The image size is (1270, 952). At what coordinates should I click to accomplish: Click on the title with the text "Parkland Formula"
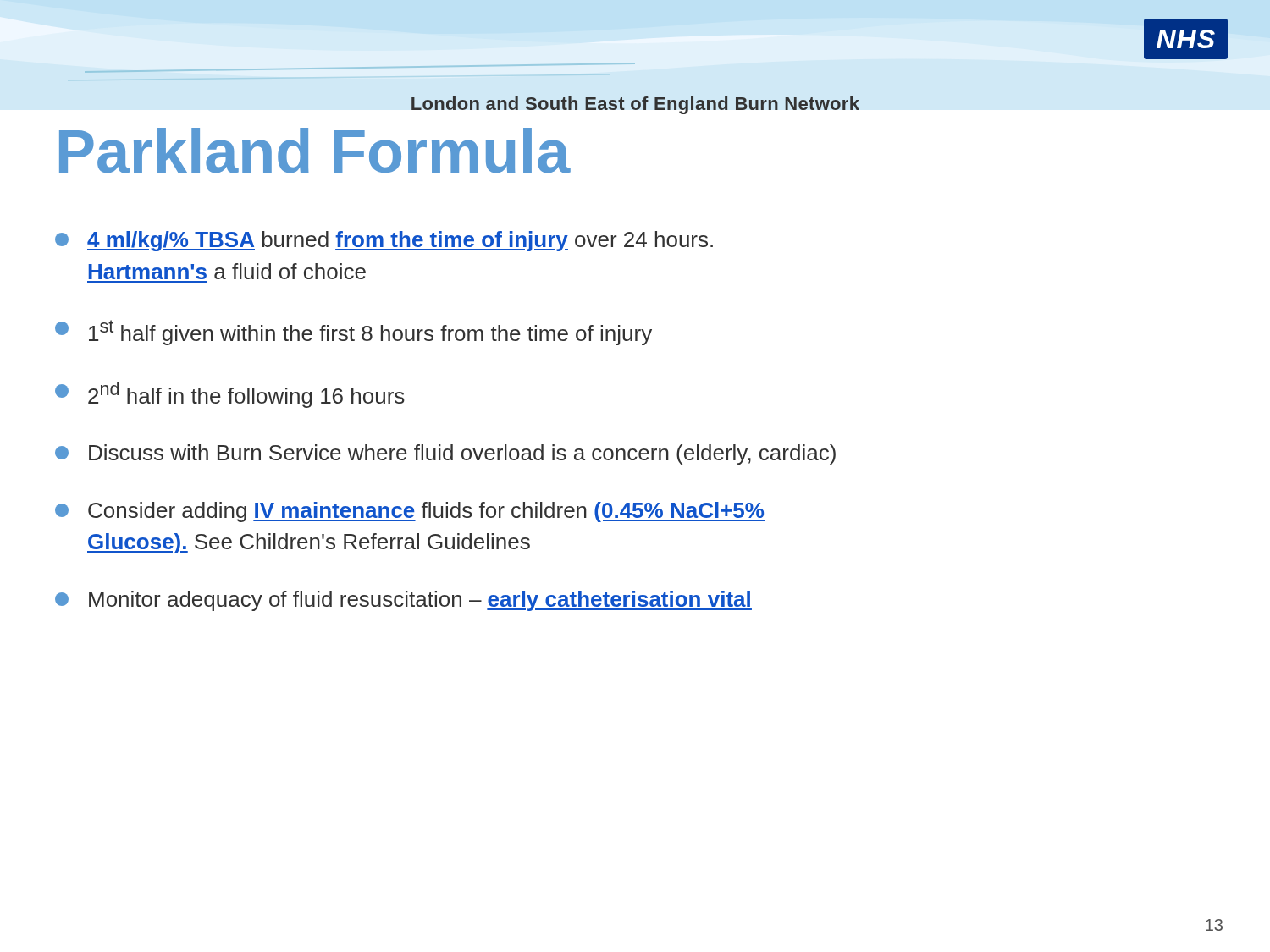(x=312, y=152)
